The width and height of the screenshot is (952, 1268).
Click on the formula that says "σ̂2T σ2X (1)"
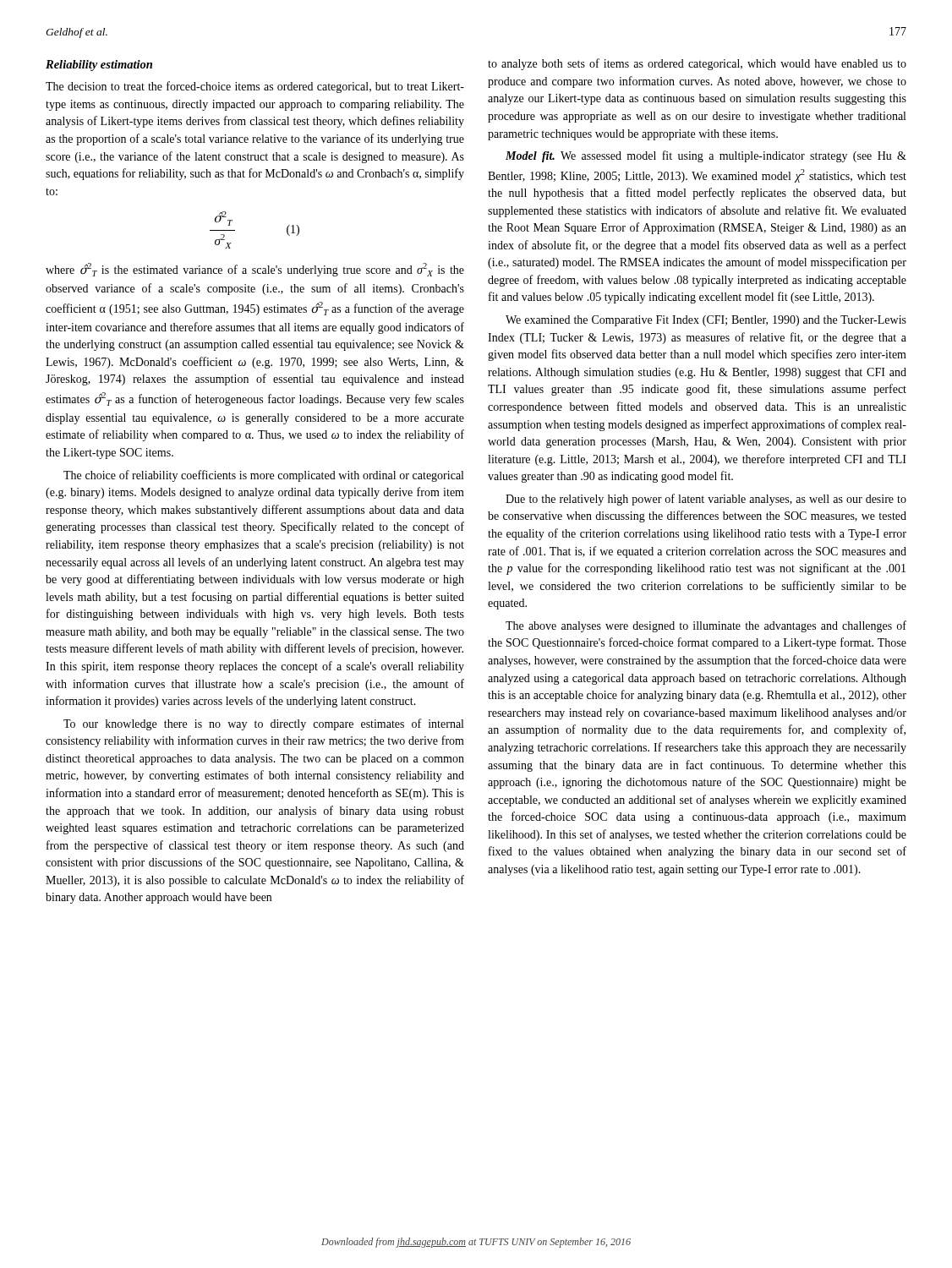click(255, 230)
